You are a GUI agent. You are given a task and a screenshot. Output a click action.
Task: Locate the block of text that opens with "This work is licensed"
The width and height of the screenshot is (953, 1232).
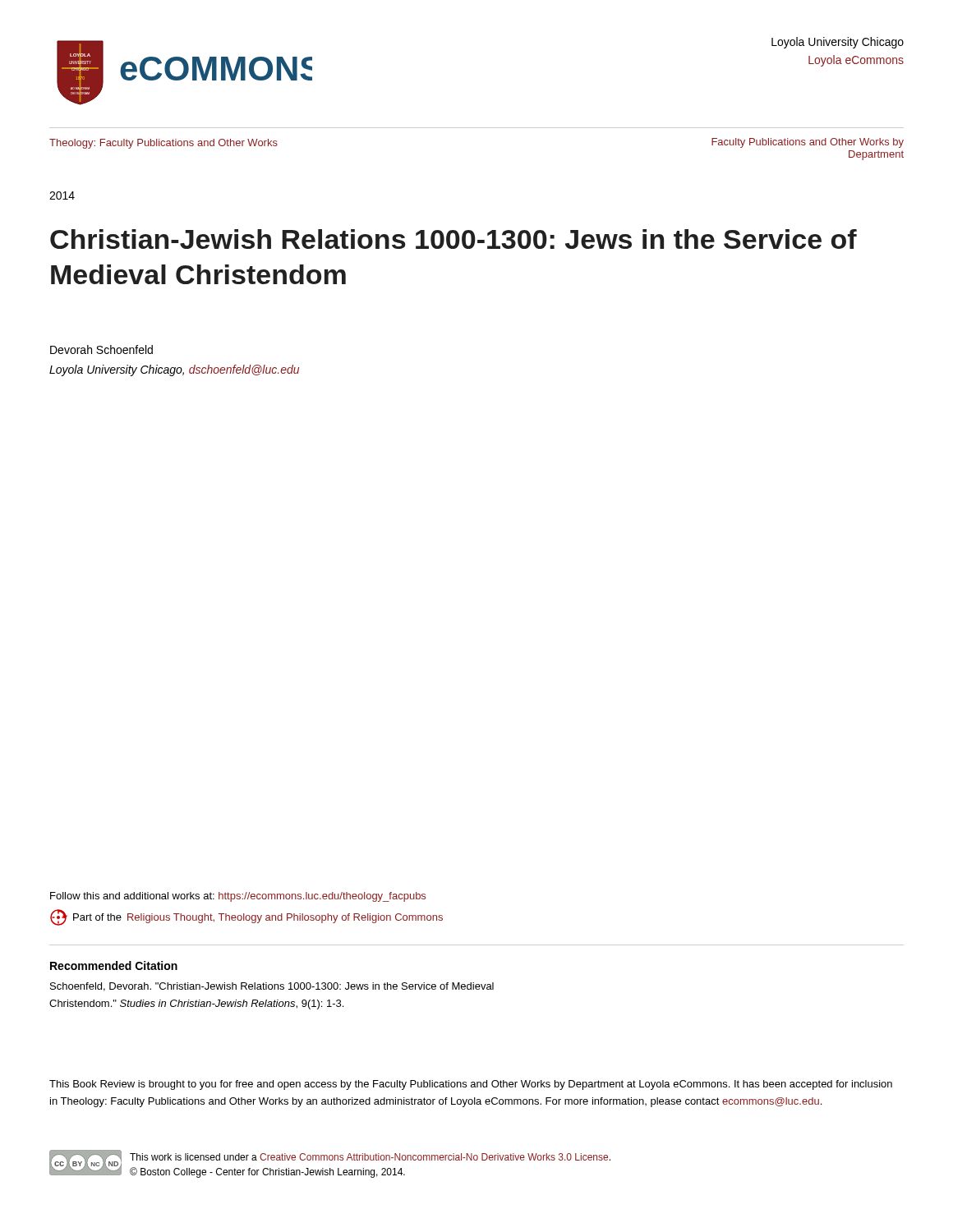[x=371, y=1165]
